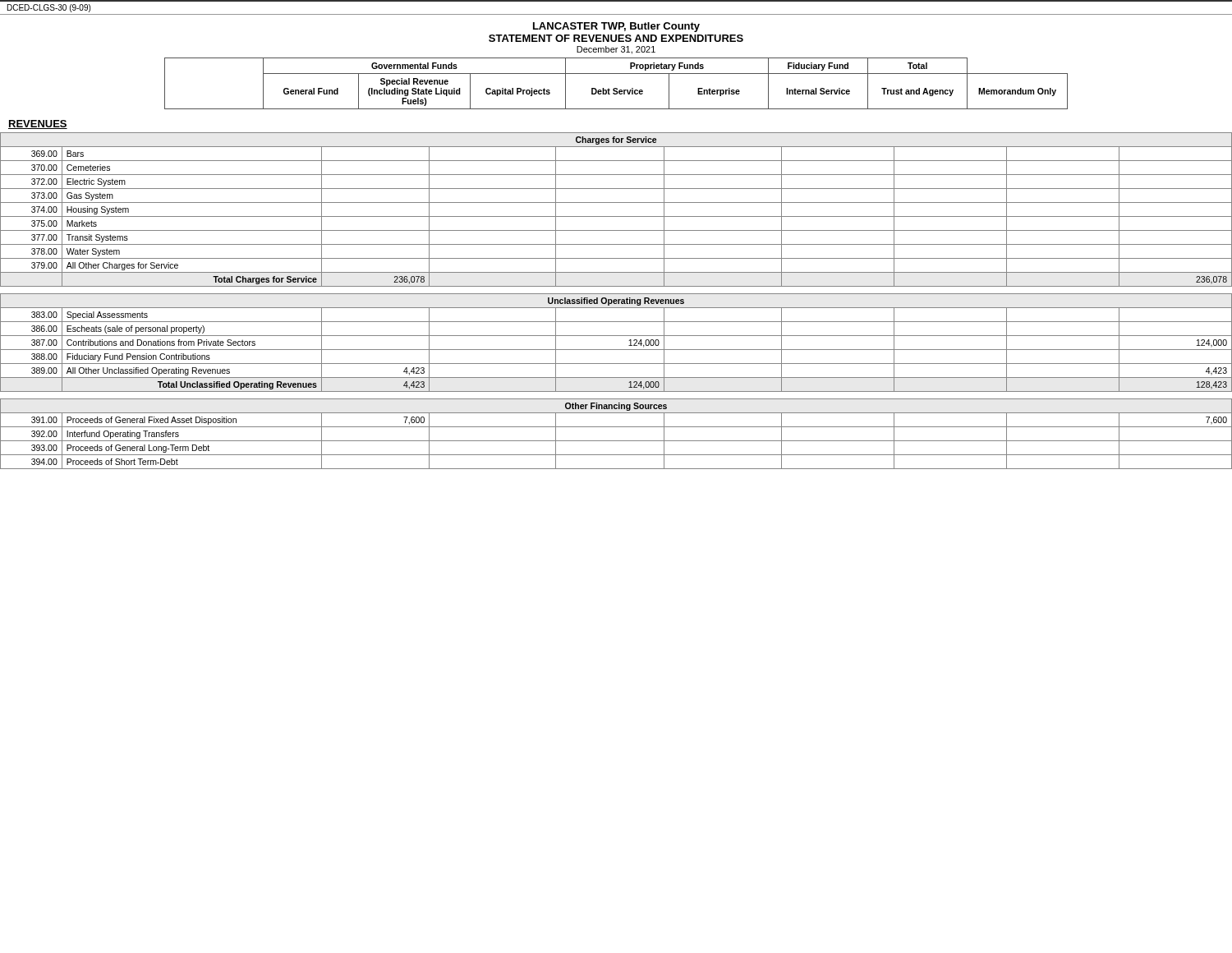Locate the table with the text "Fiduciary Fund Pension Contributions"
Image resolution: width=1232 pixels, height=953 pixels.
616,343
